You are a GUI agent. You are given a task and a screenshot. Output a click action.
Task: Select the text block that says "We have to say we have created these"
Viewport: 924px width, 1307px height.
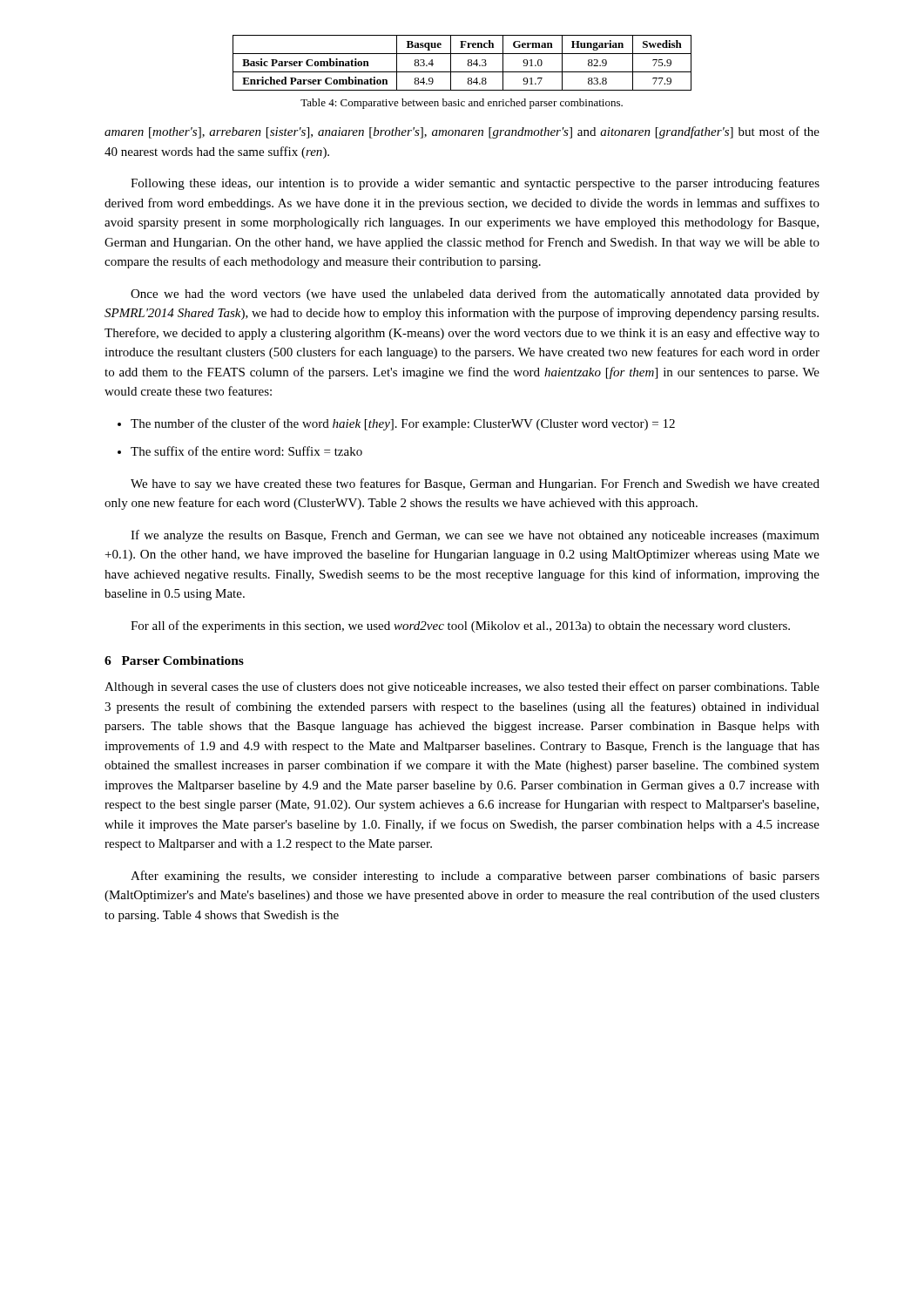click(462, 493)
